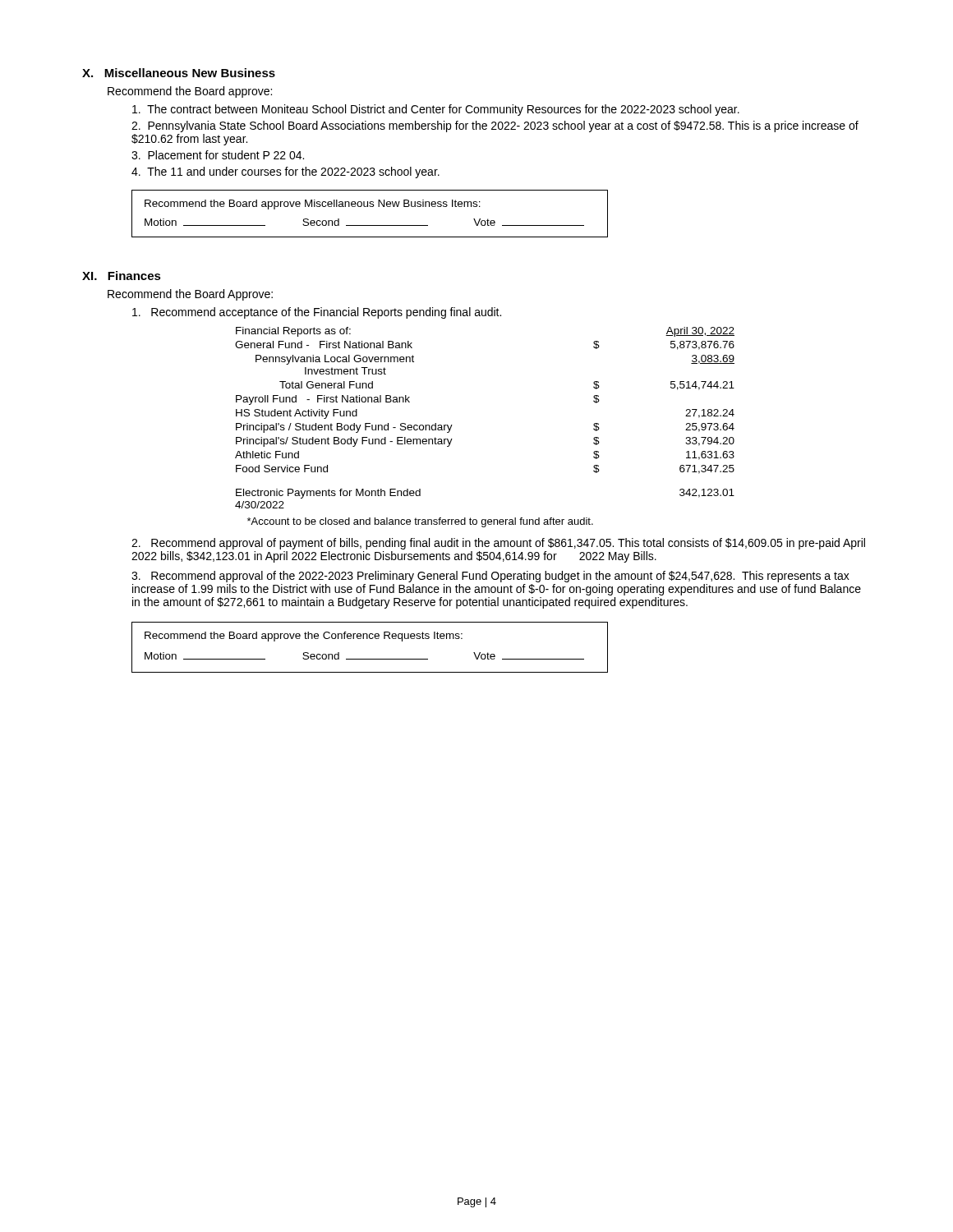Locate the element starting "XI. Finances"
953x1232 pixels.
(122, 276)
